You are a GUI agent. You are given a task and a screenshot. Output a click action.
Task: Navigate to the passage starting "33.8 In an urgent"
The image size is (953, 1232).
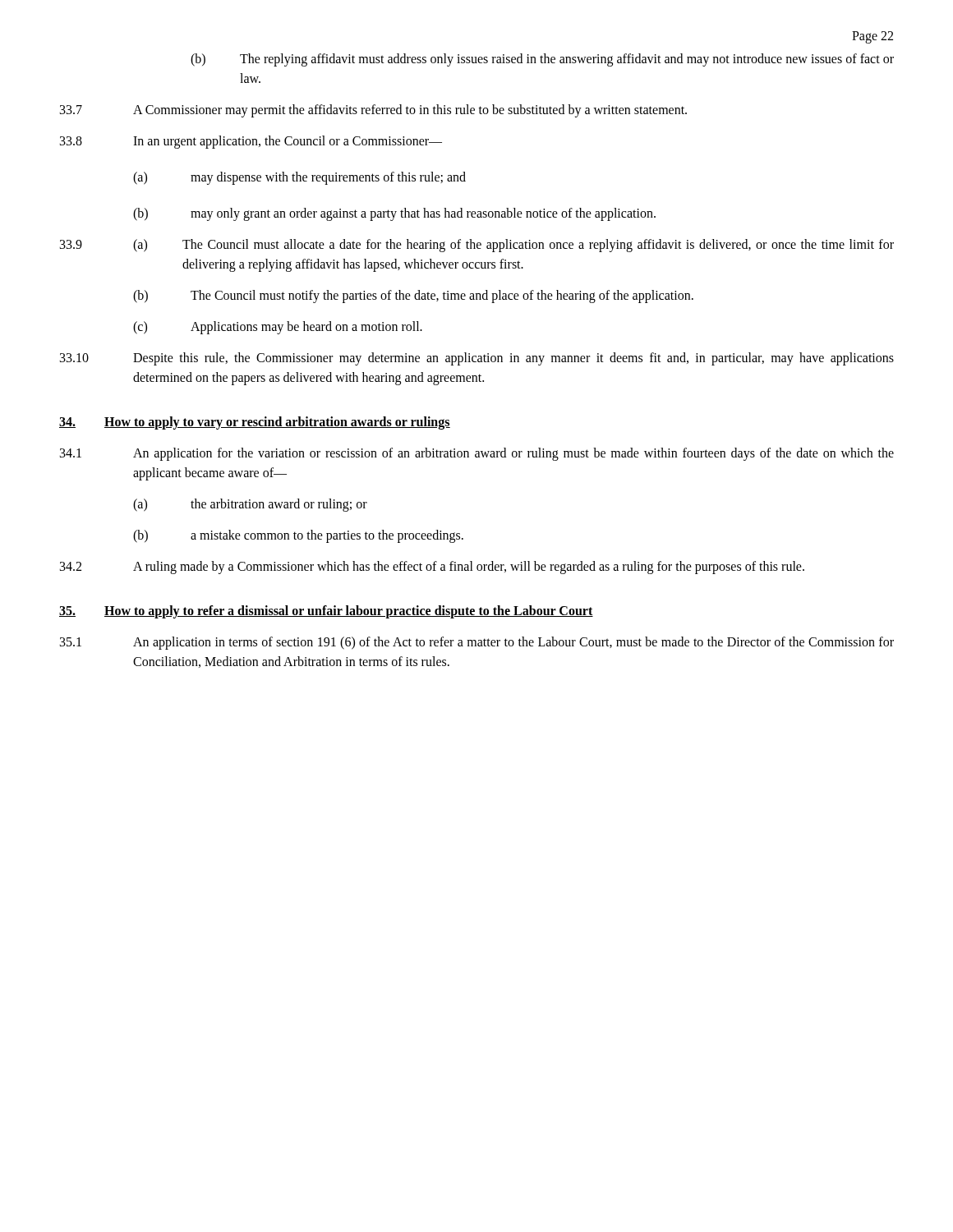pyautogui.click(x=251, y=142)
